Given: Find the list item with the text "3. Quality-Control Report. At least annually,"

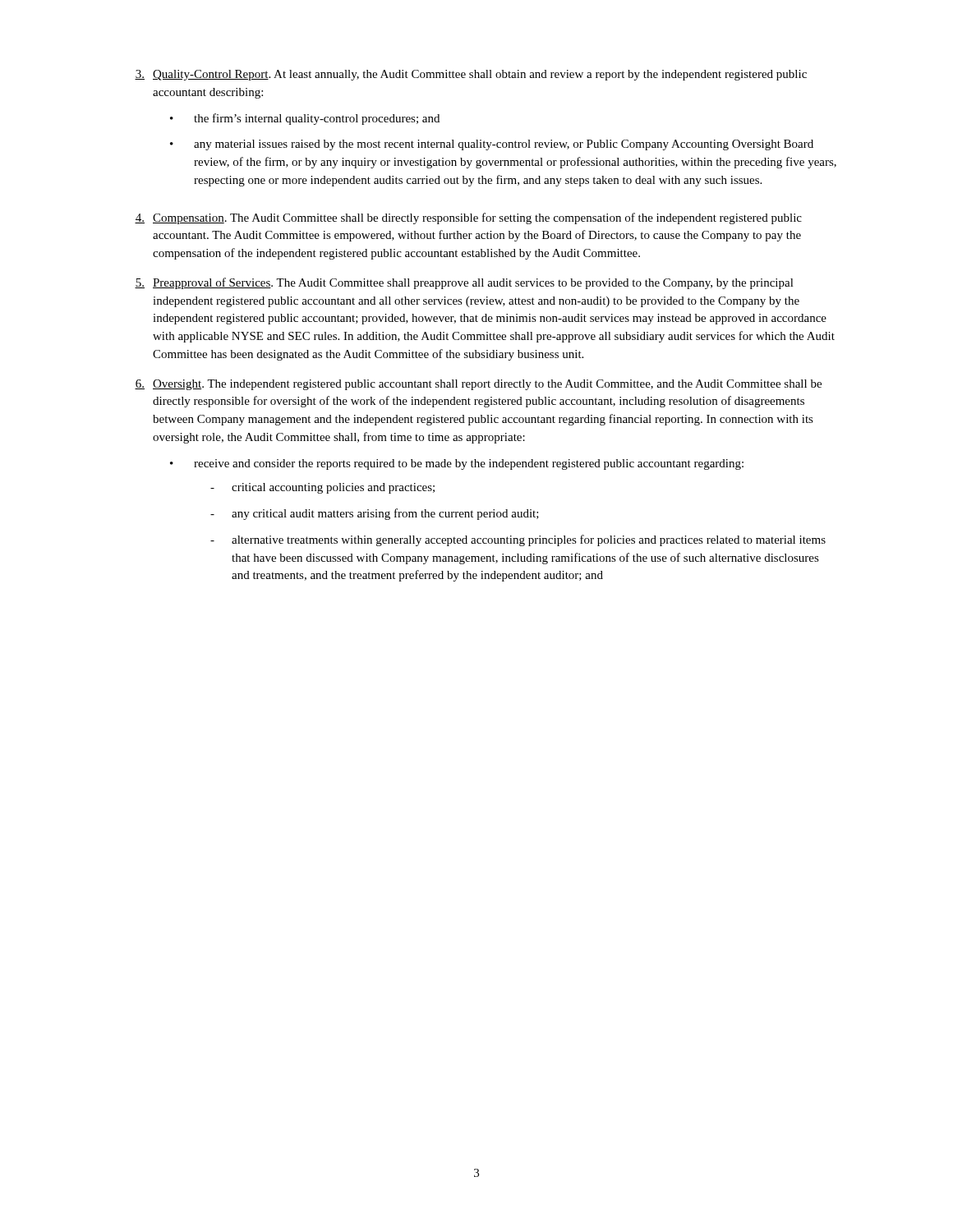Looking at the screenshot, I should click(x=476, y=132).
